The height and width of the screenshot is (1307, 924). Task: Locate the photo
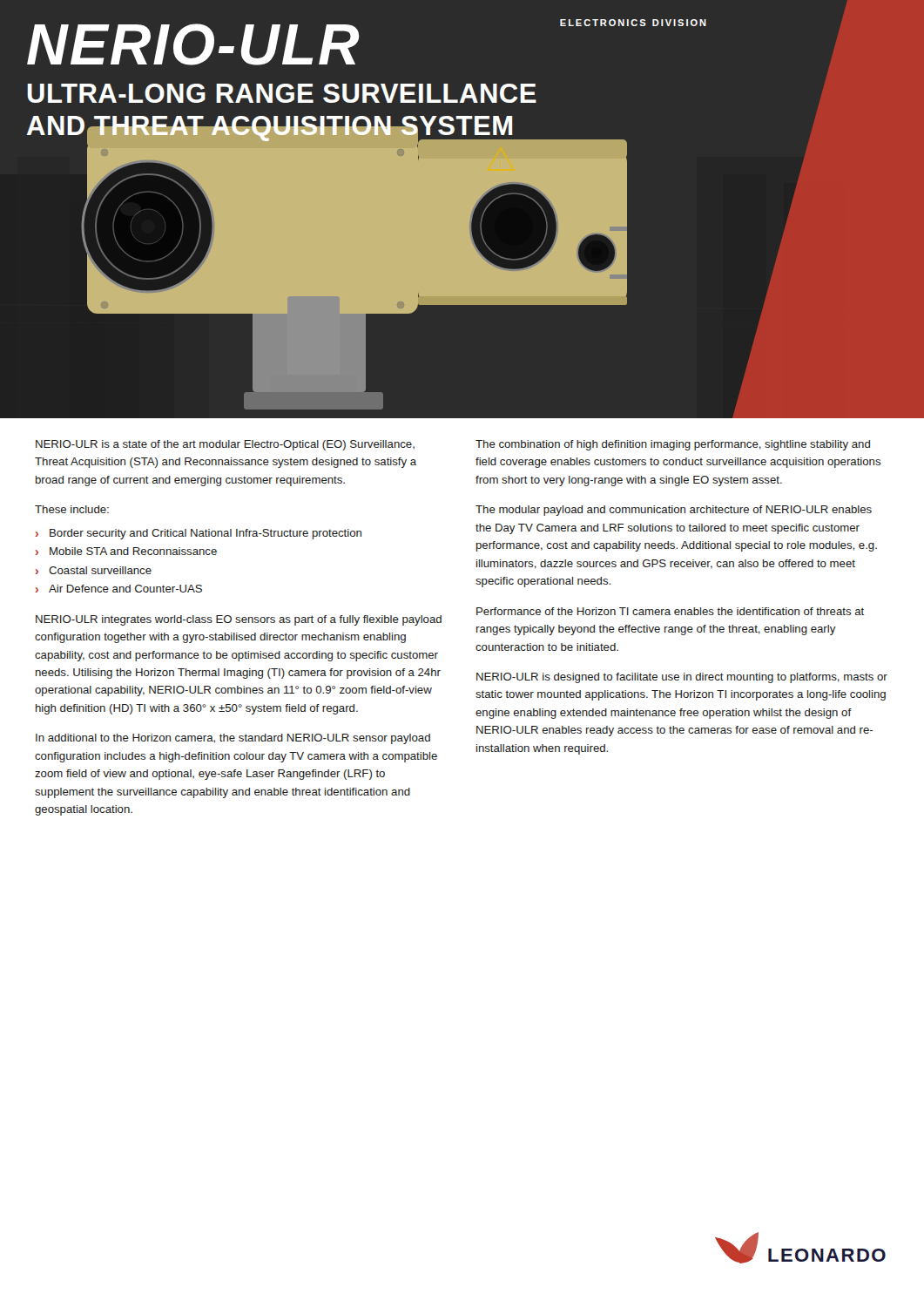(462, 209)
